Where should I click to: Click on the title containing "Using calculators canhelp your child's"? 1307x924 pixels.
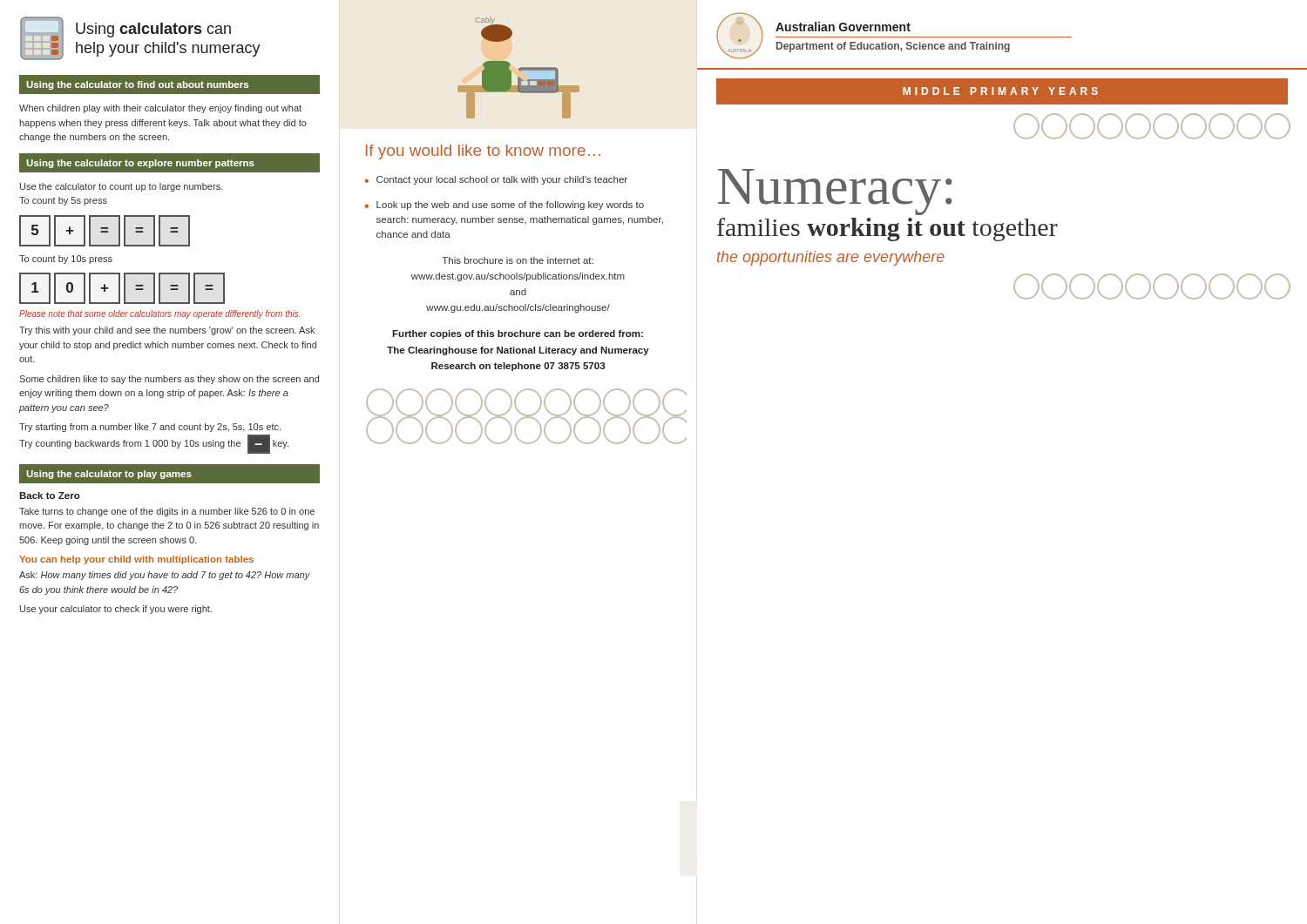(x=140, y=38)
